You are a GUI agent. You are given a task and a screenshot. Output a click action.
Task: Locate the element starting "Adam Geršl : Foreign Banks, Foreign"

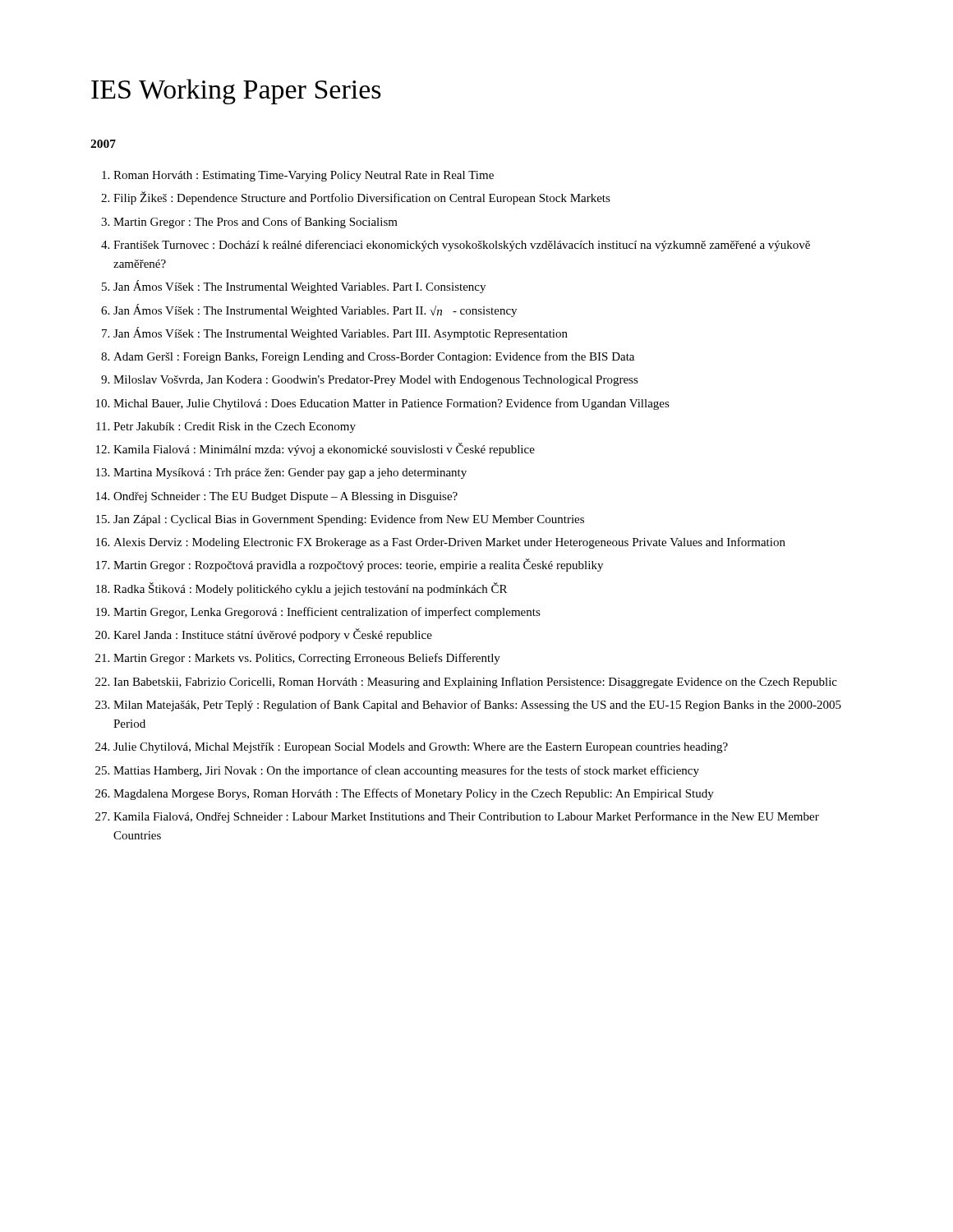[x=374, y=356]
